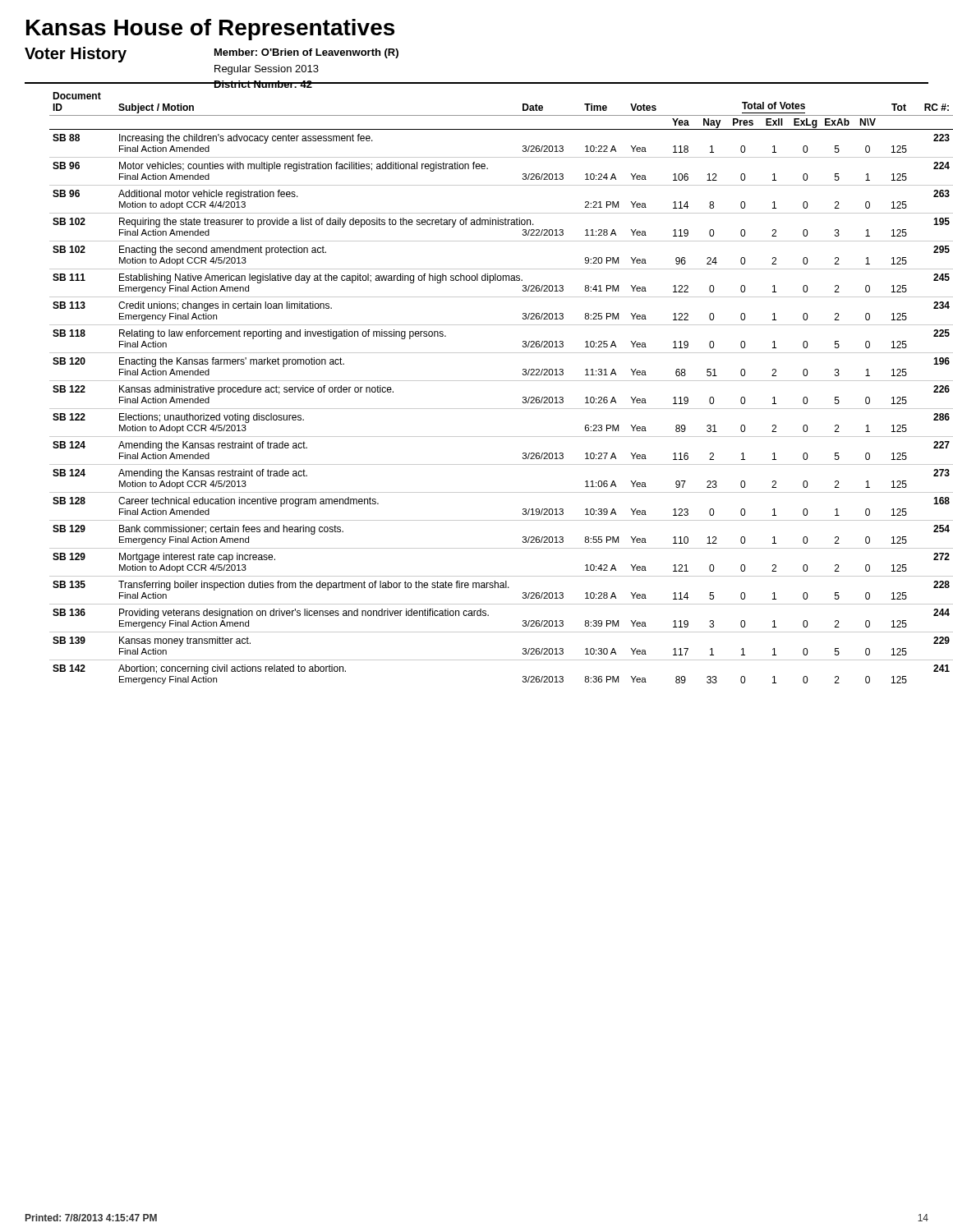Find the table that mentions "SB 111"
Viewport: 953px width, 1232px height.
[476, 648]
